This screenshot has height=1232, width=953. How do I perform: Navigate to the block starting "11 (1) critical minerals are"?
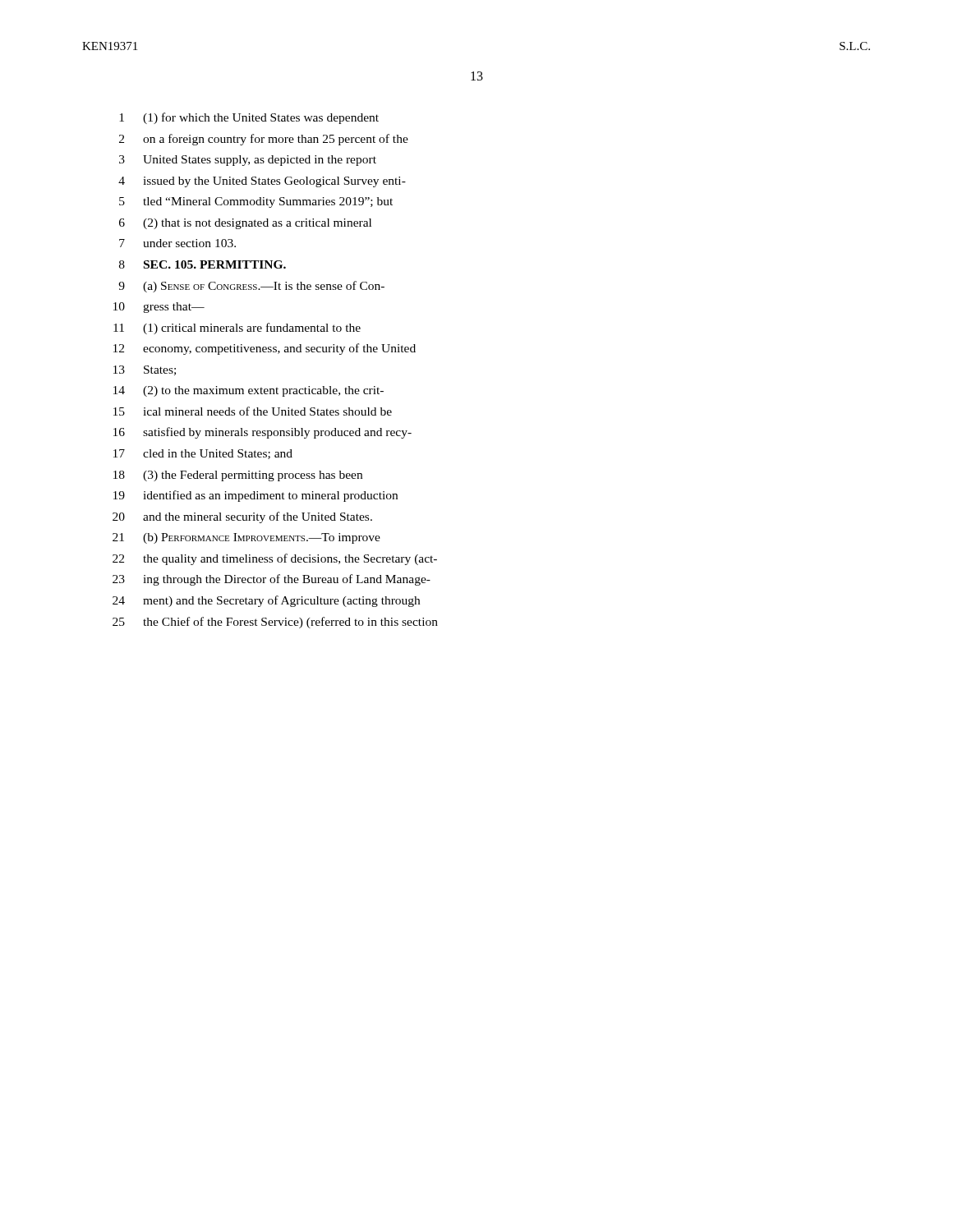click(x=237, y=329)
